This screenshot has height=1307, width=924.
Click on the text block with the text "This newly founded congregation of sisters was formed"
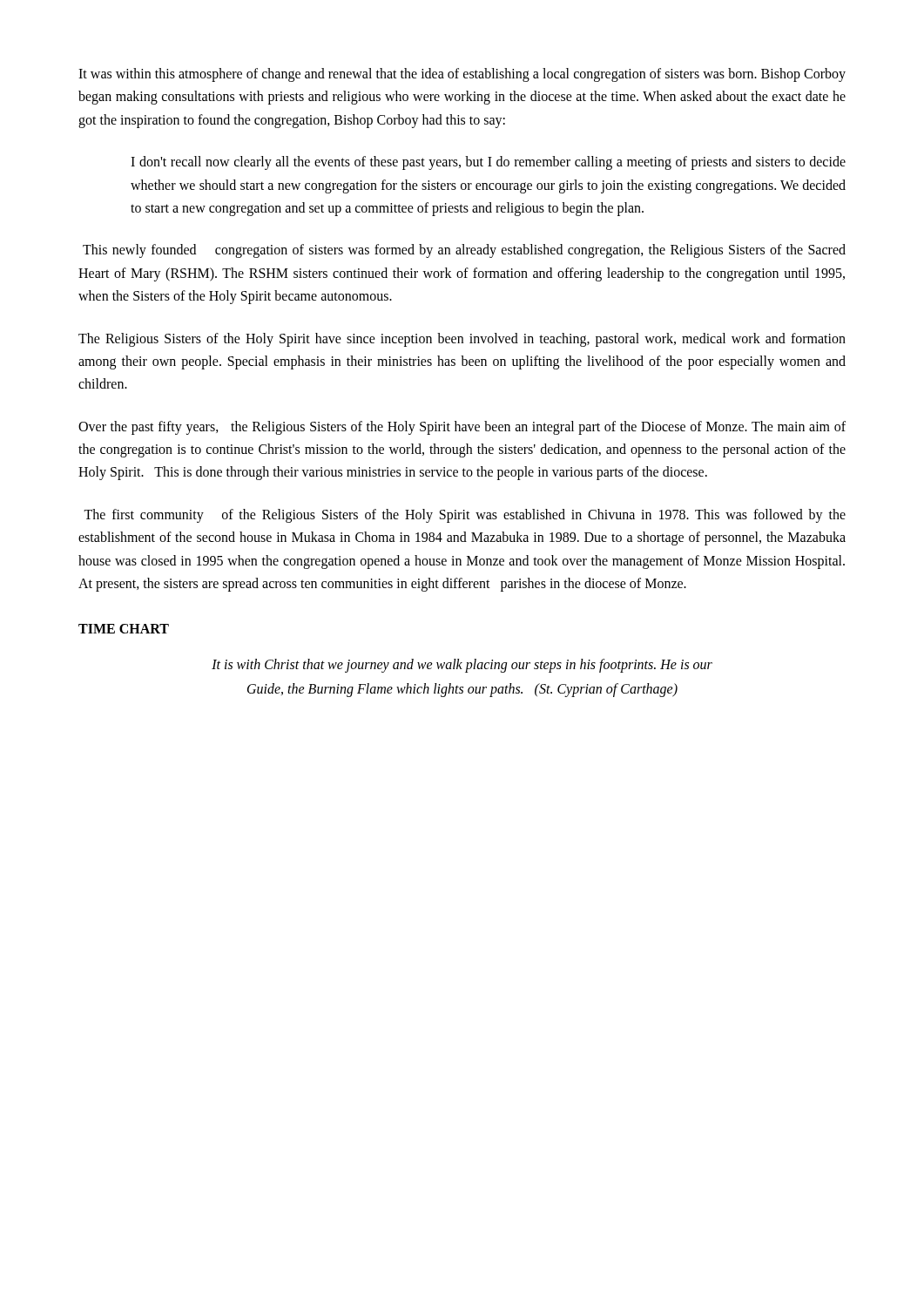462,273
